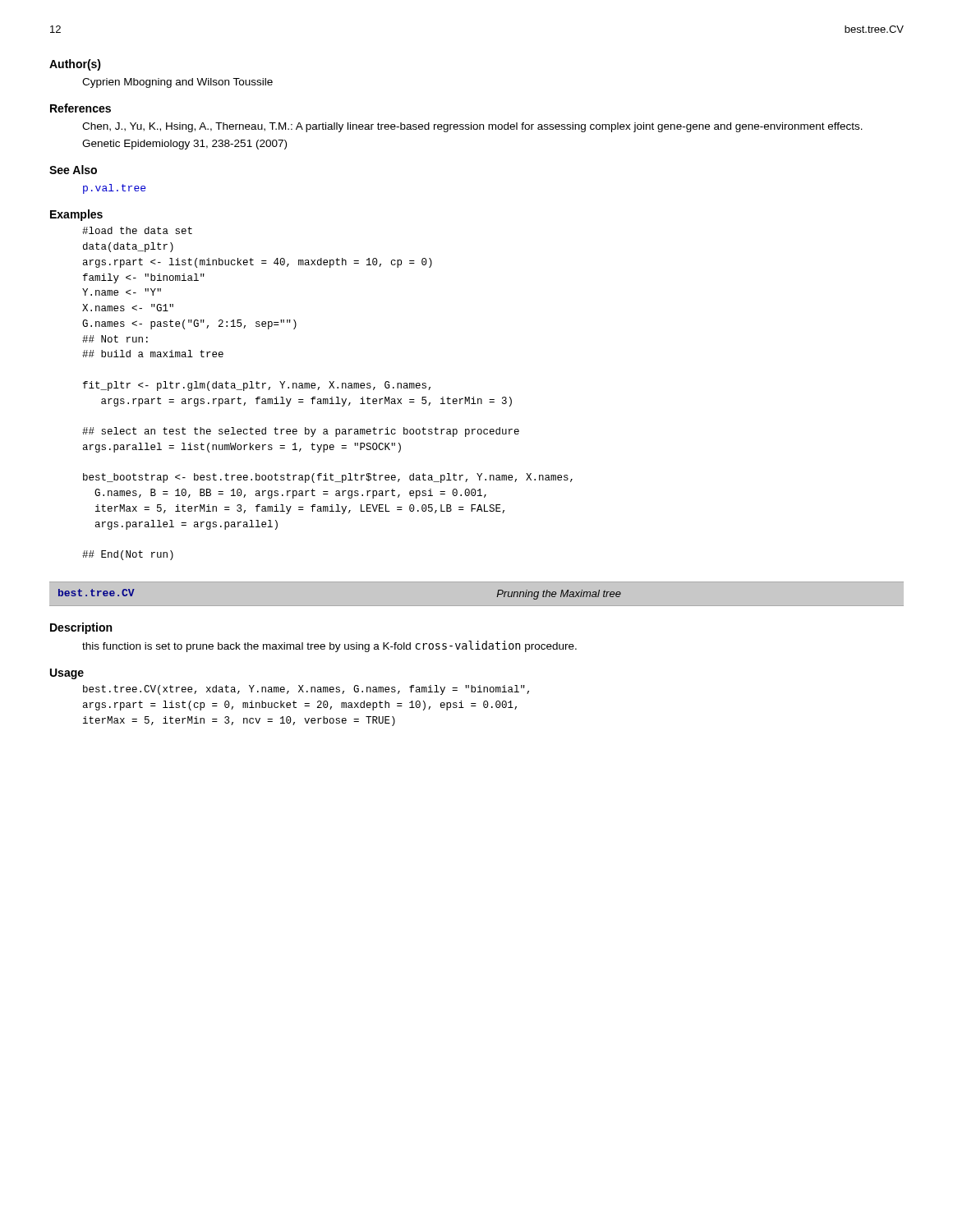This screenshot has width=953, height=1232.
Task: Point to the text block starting "best.tree.CV(xtree, xdata, Y.name, X.names, G.names, family ="
Action: (493, 706)
